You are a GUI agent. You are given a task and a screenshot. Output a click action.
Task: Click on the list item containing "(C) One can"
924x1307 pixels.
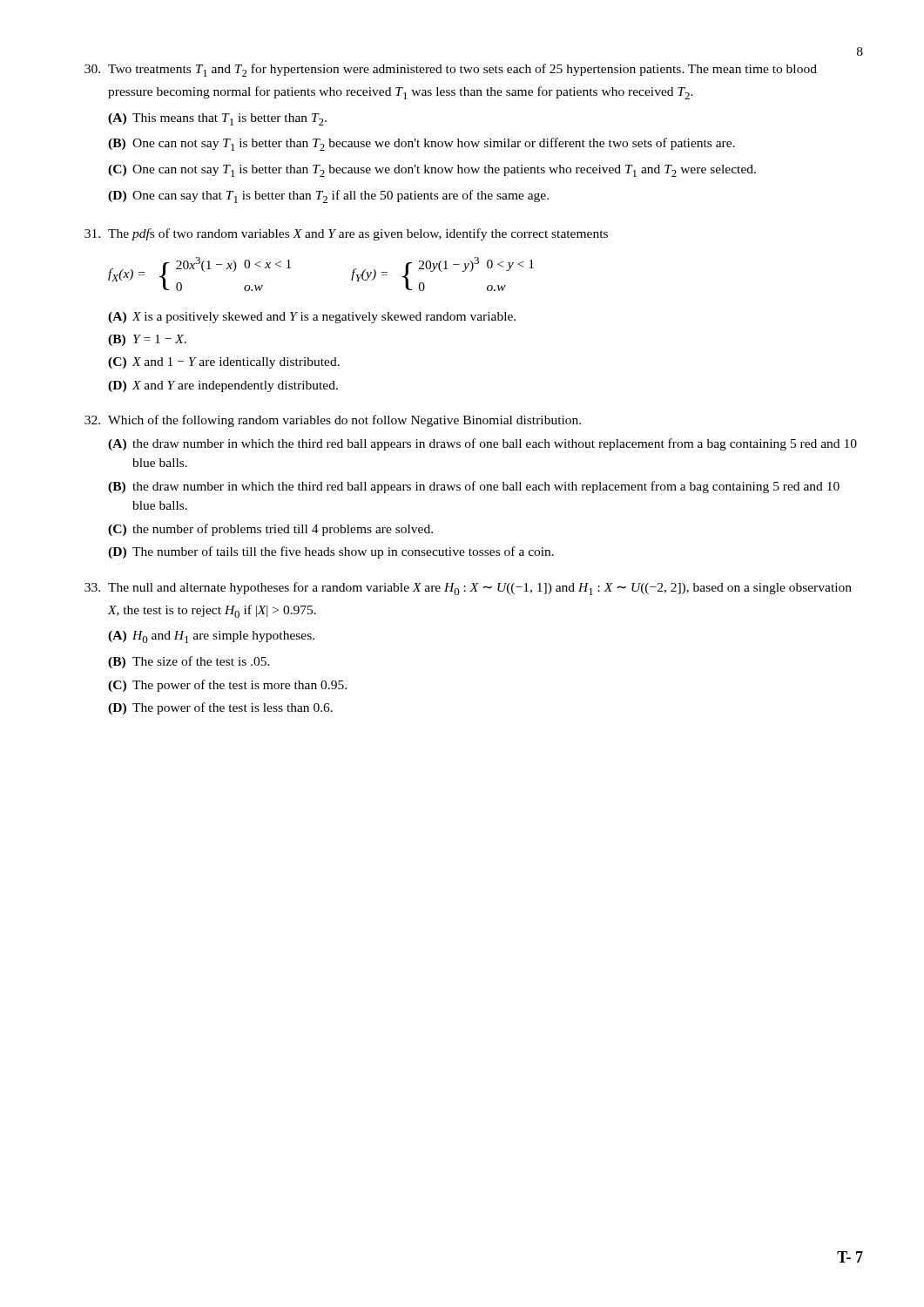pyautogui.click(x=486, y=171)
